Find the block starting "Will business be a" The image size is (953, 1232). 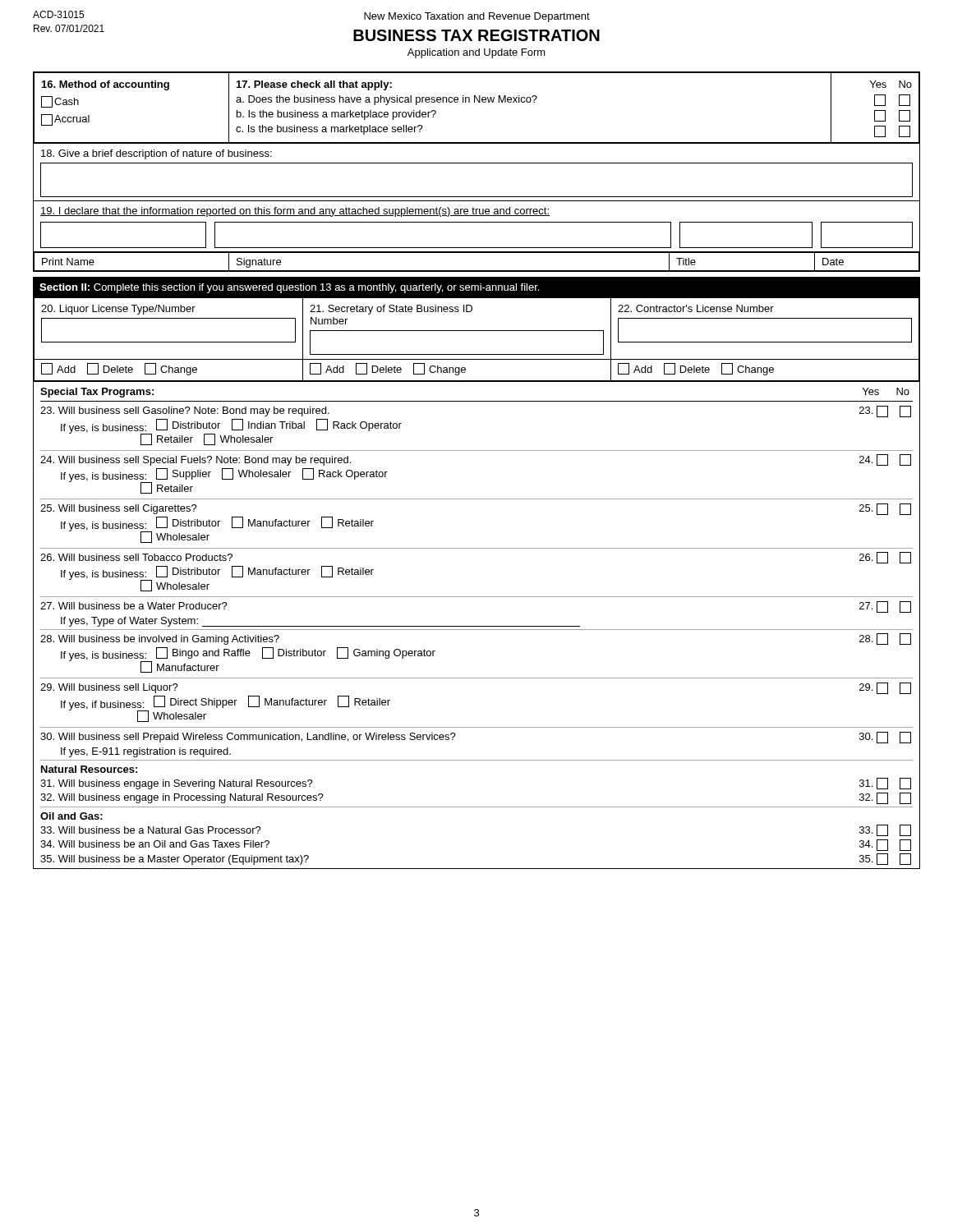point(132,607)
